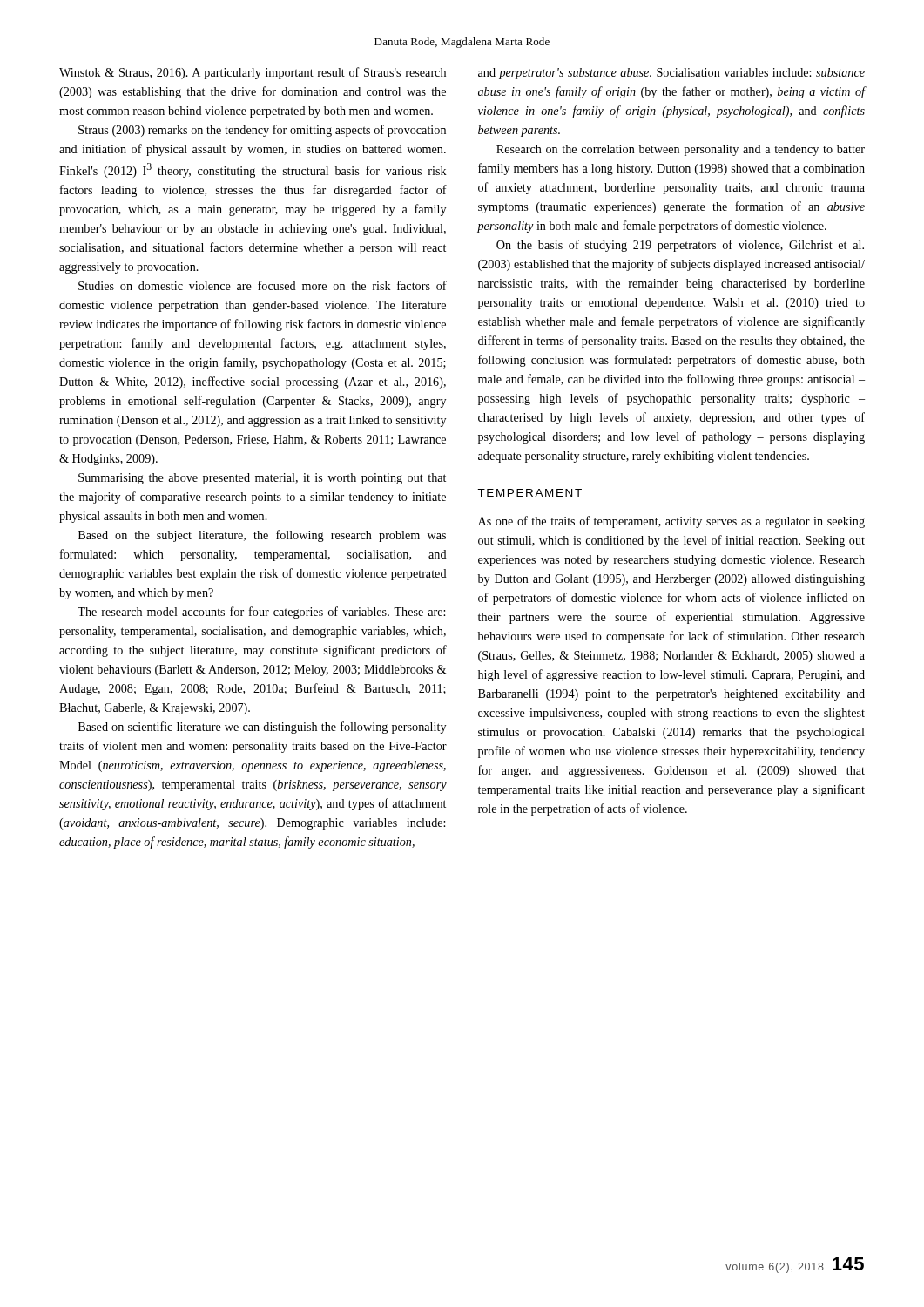
Task: Locate the text block that says "Winstok & Straus,"
Action: pos(253,73)
